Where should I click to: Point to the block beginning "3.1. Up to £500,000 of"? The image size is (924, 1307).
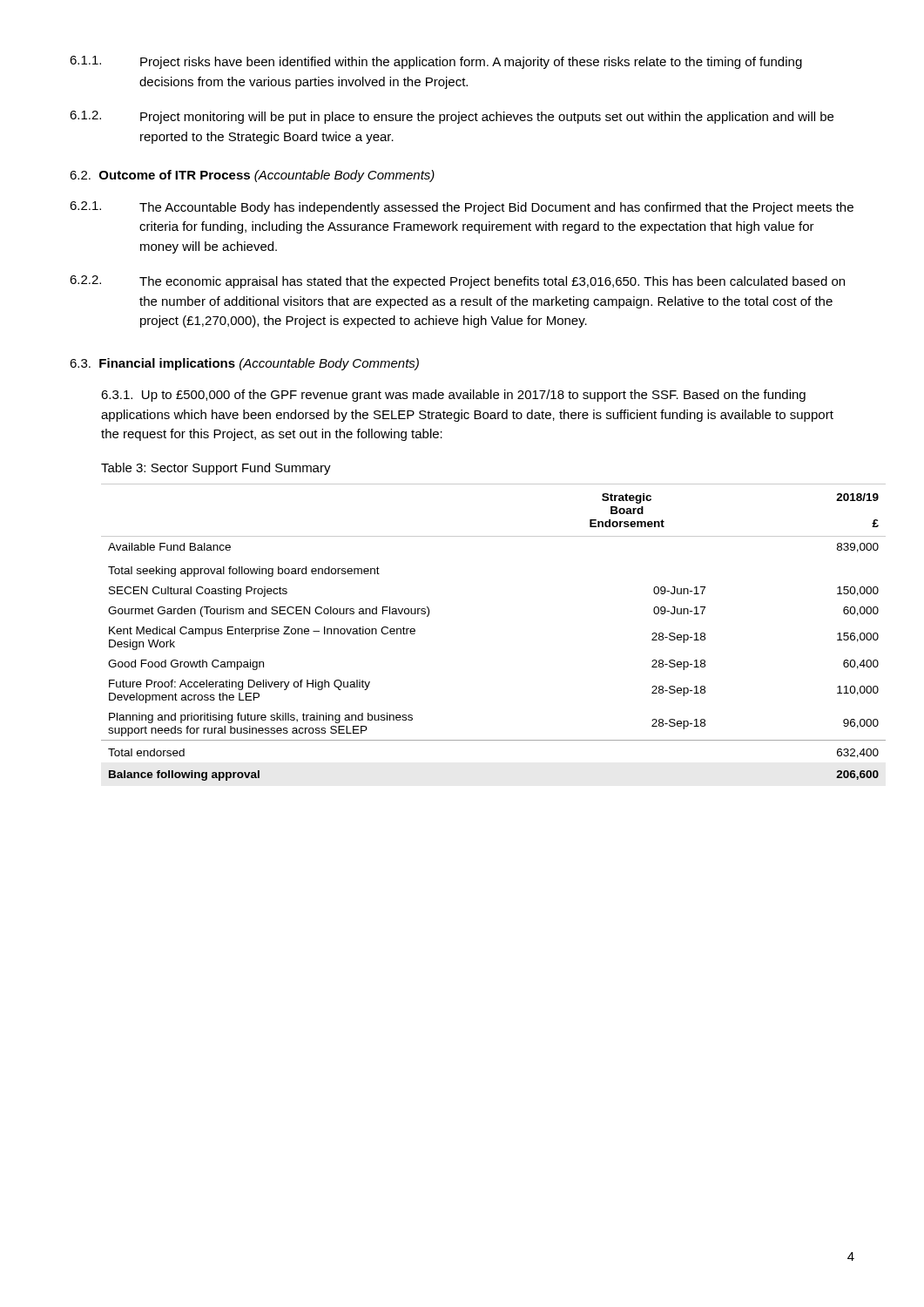[467, 414]
